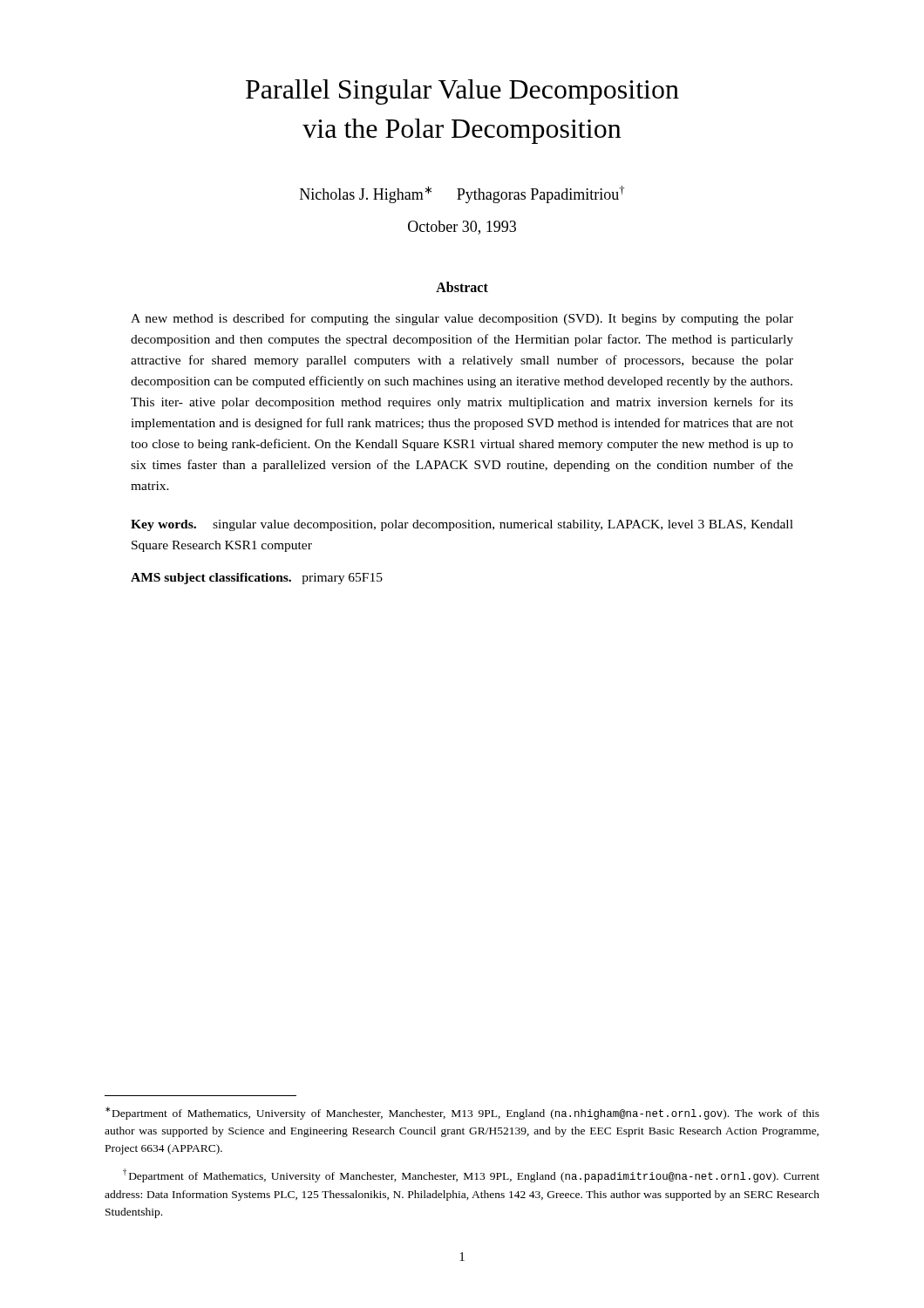This screenshot has height=1308, width=924.
Task: Locate the title containing "Parallel Singular Value Decompositionvia the Polar Decomposition"
Action: click(x=462, y=109)
